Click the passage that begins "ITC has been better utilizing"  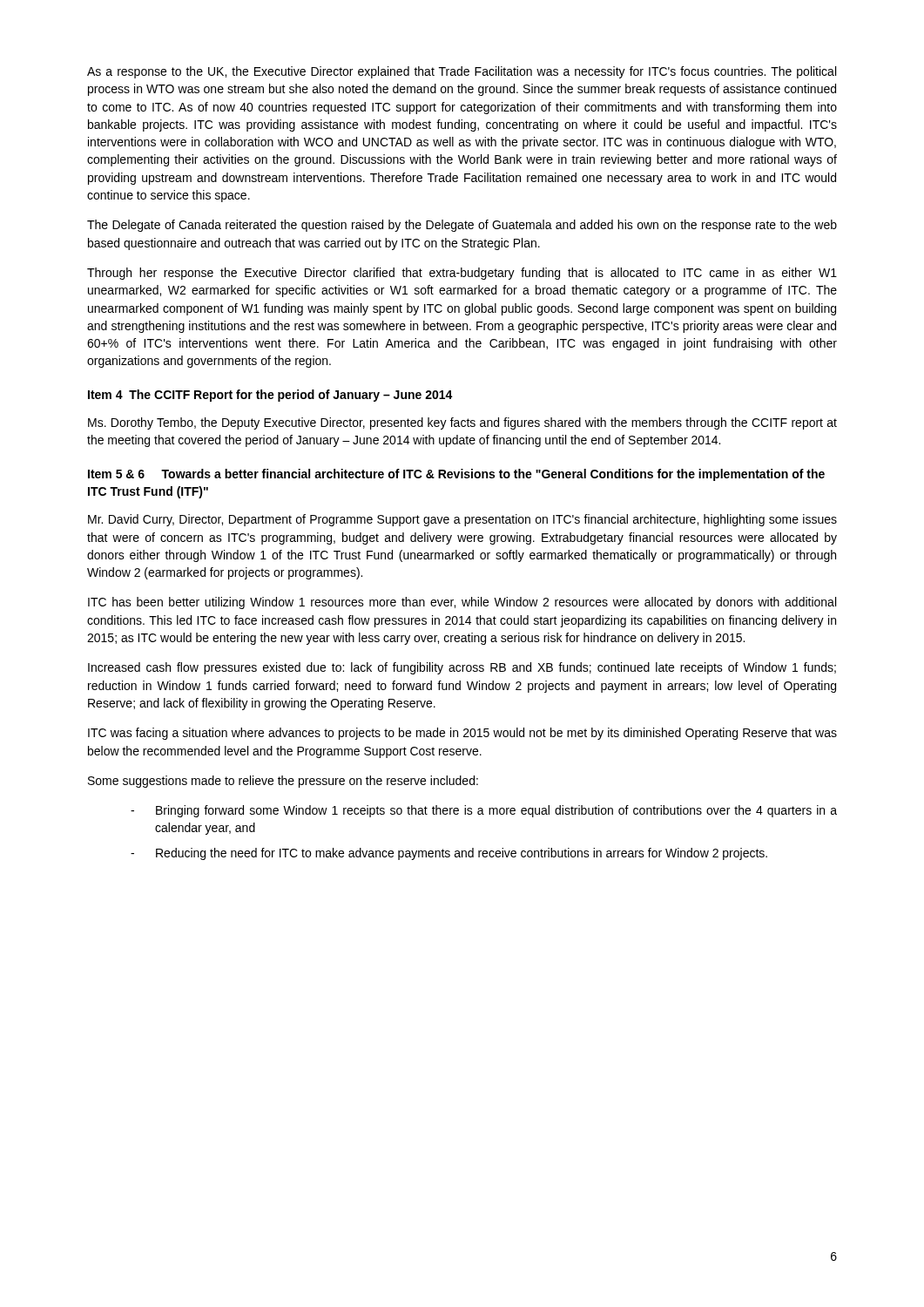(462, 620)
